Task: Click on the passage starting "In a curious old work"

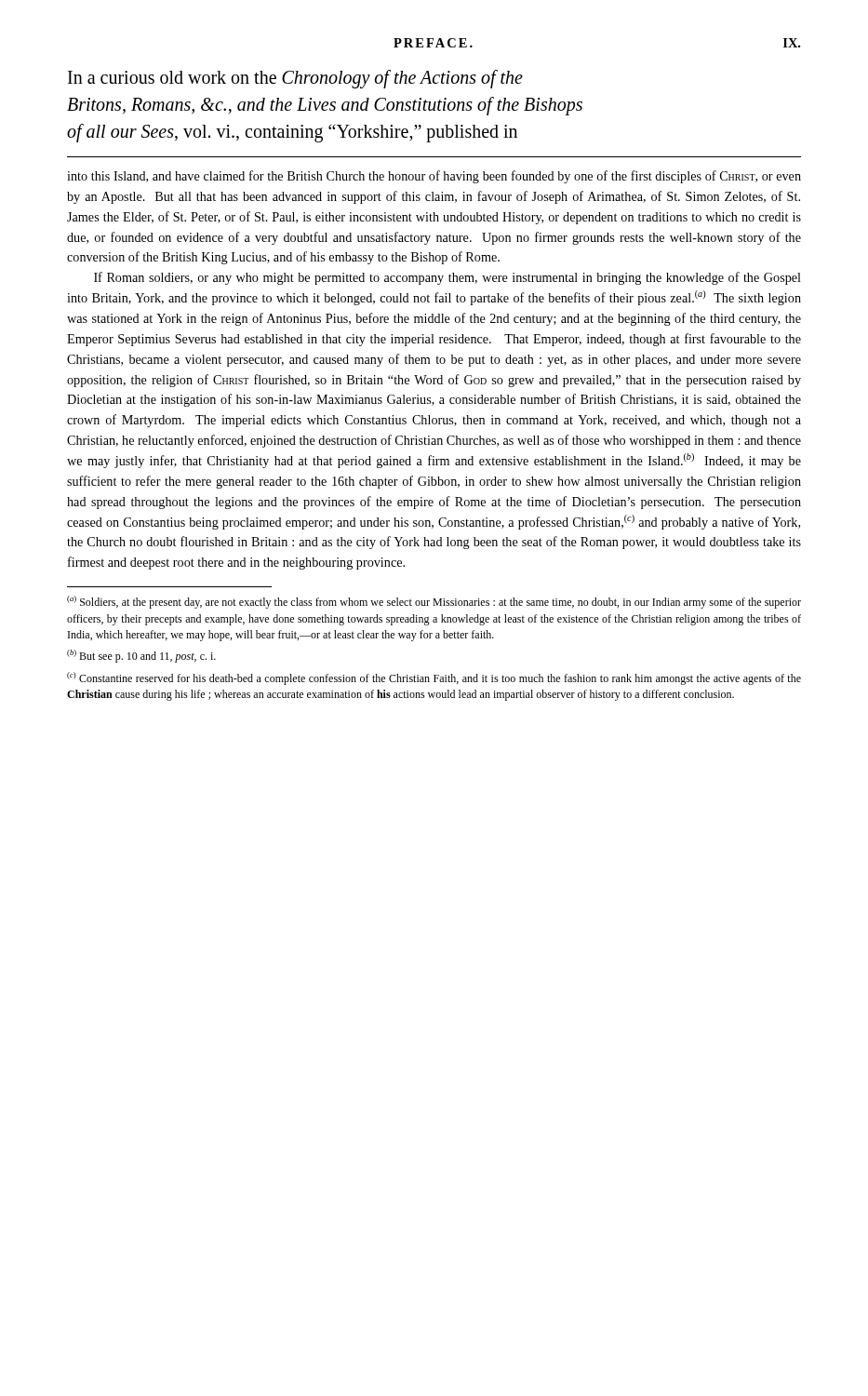Action: tap(434, 105)
